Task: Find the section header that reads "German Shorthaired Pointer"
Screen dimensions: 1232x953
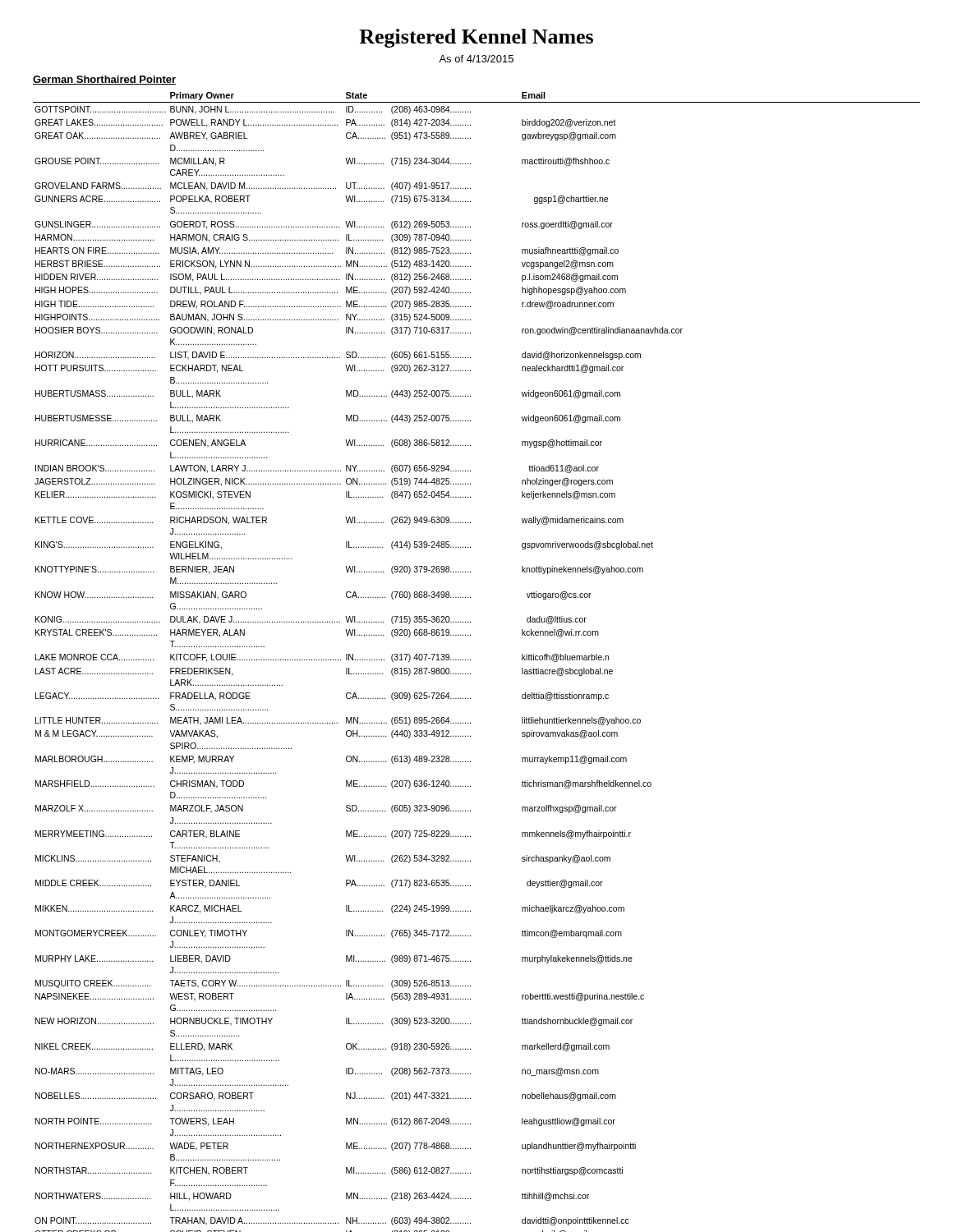Action: point(104,79)
